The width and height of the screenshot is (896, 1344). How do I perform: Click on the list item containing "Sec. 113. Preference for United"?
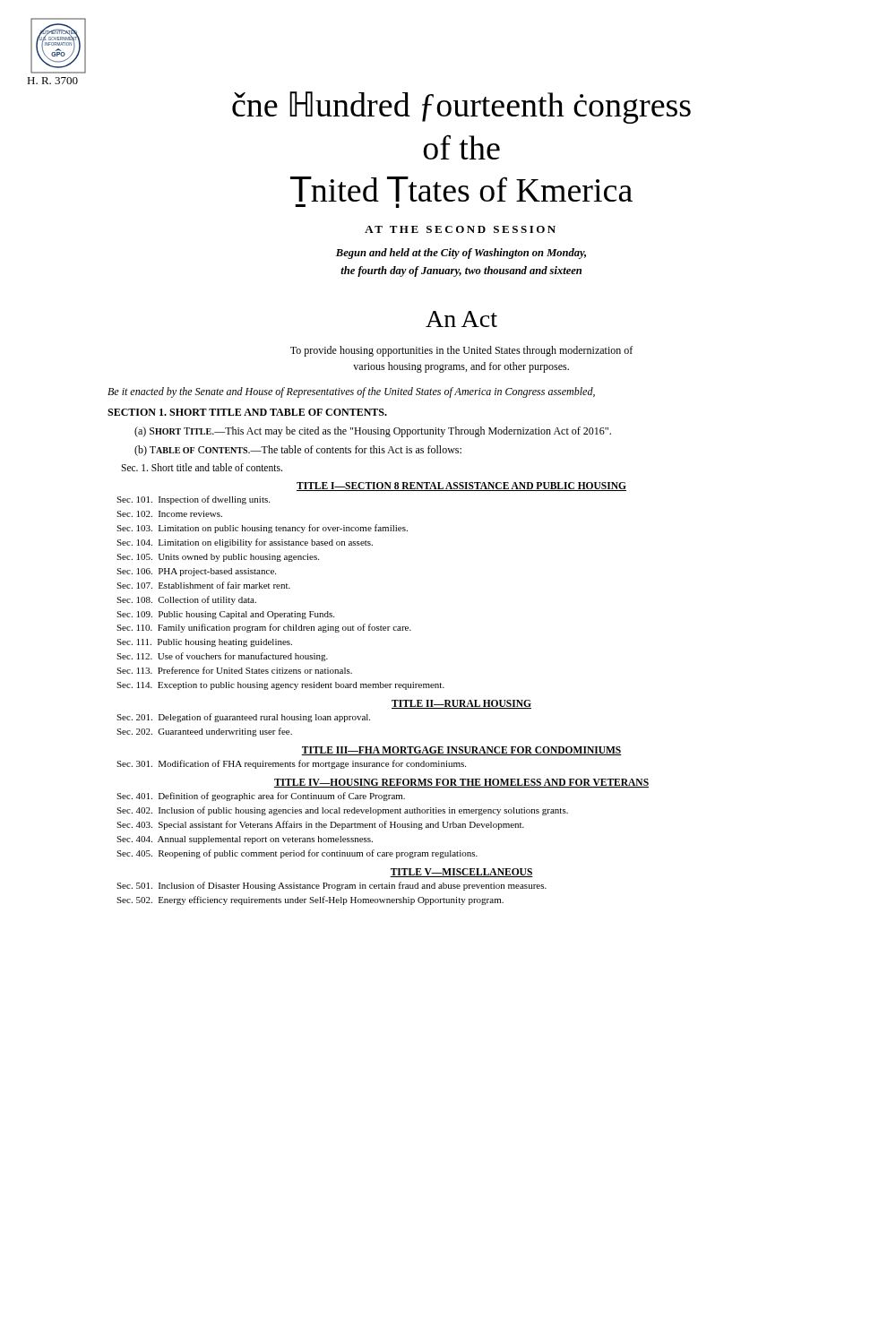pyautogui.click(x=235, y=670)
